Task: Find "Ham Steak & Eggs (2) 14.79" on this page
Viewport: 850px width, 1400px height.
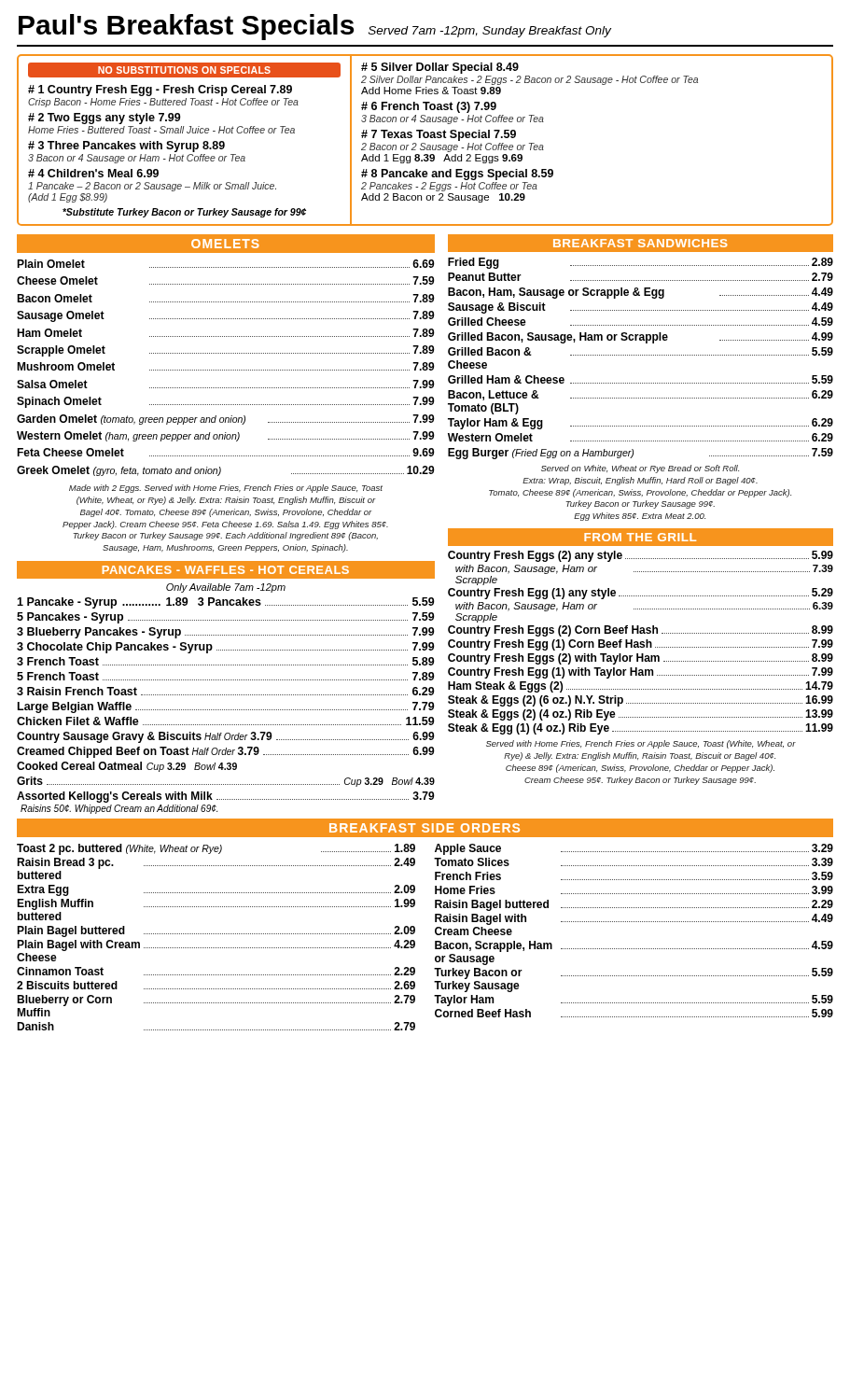Action: coord(640,686)
